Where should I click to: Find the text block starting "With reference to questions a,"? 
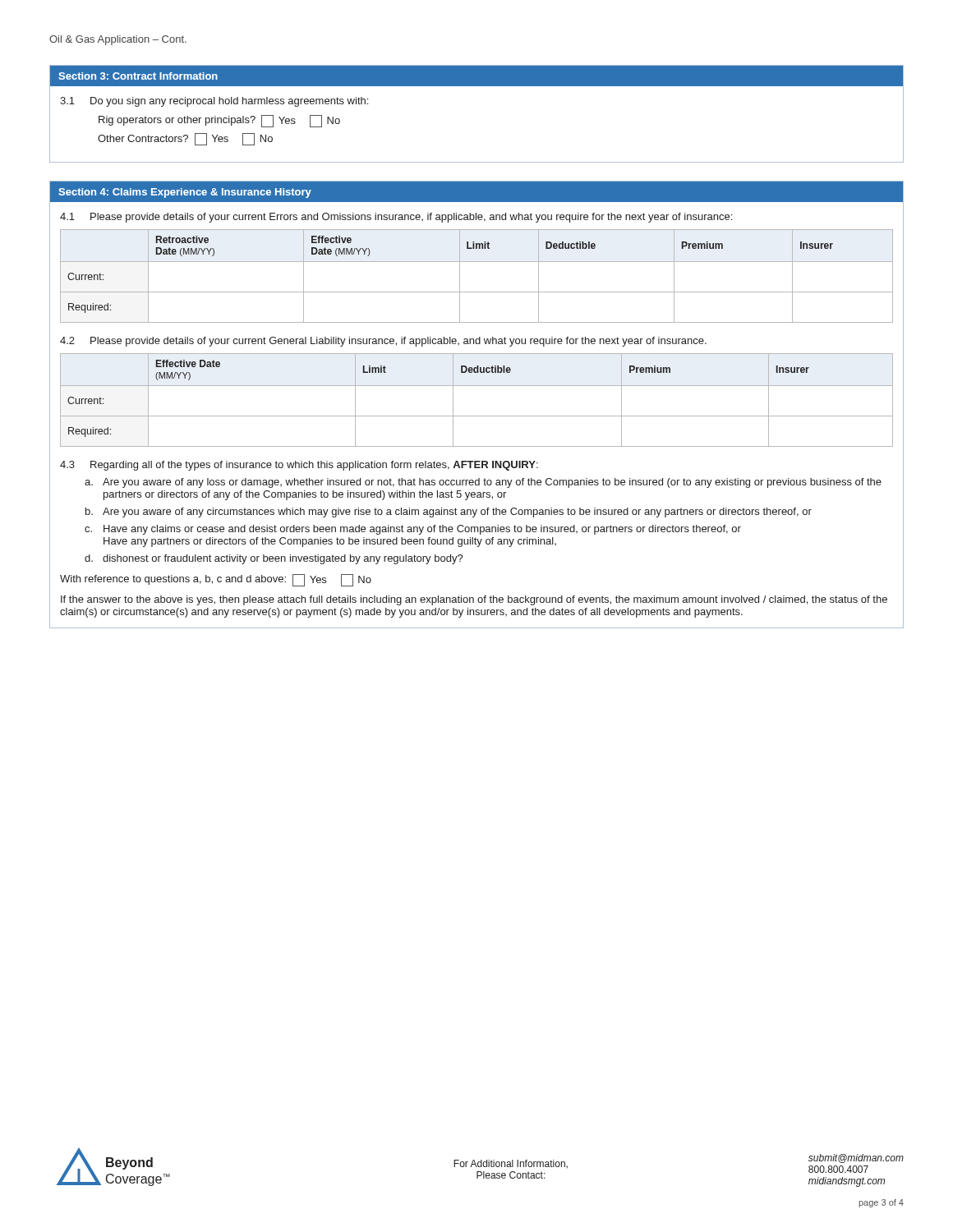216,579
